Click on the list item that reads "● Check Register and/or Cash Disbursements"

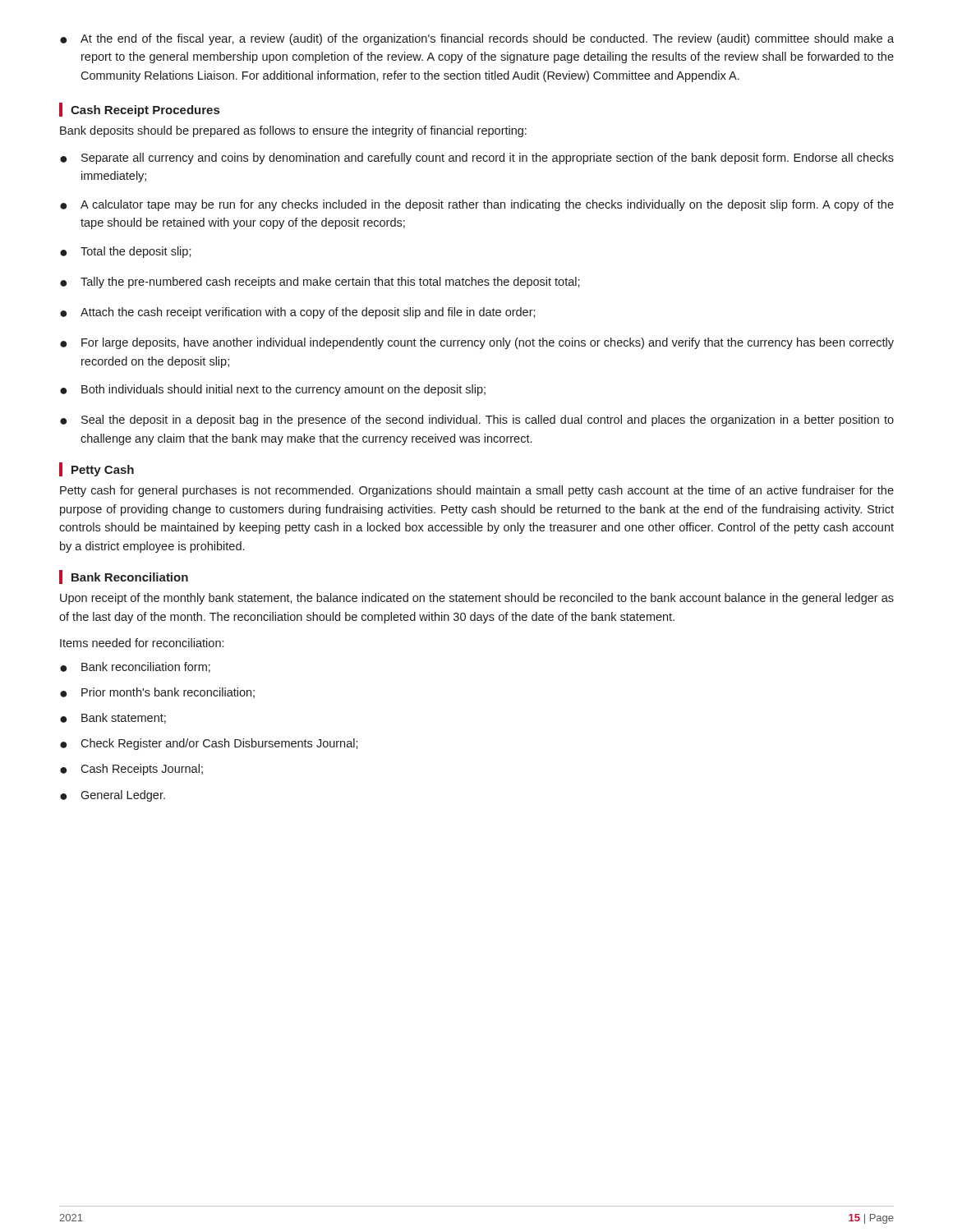coord(209,744)
